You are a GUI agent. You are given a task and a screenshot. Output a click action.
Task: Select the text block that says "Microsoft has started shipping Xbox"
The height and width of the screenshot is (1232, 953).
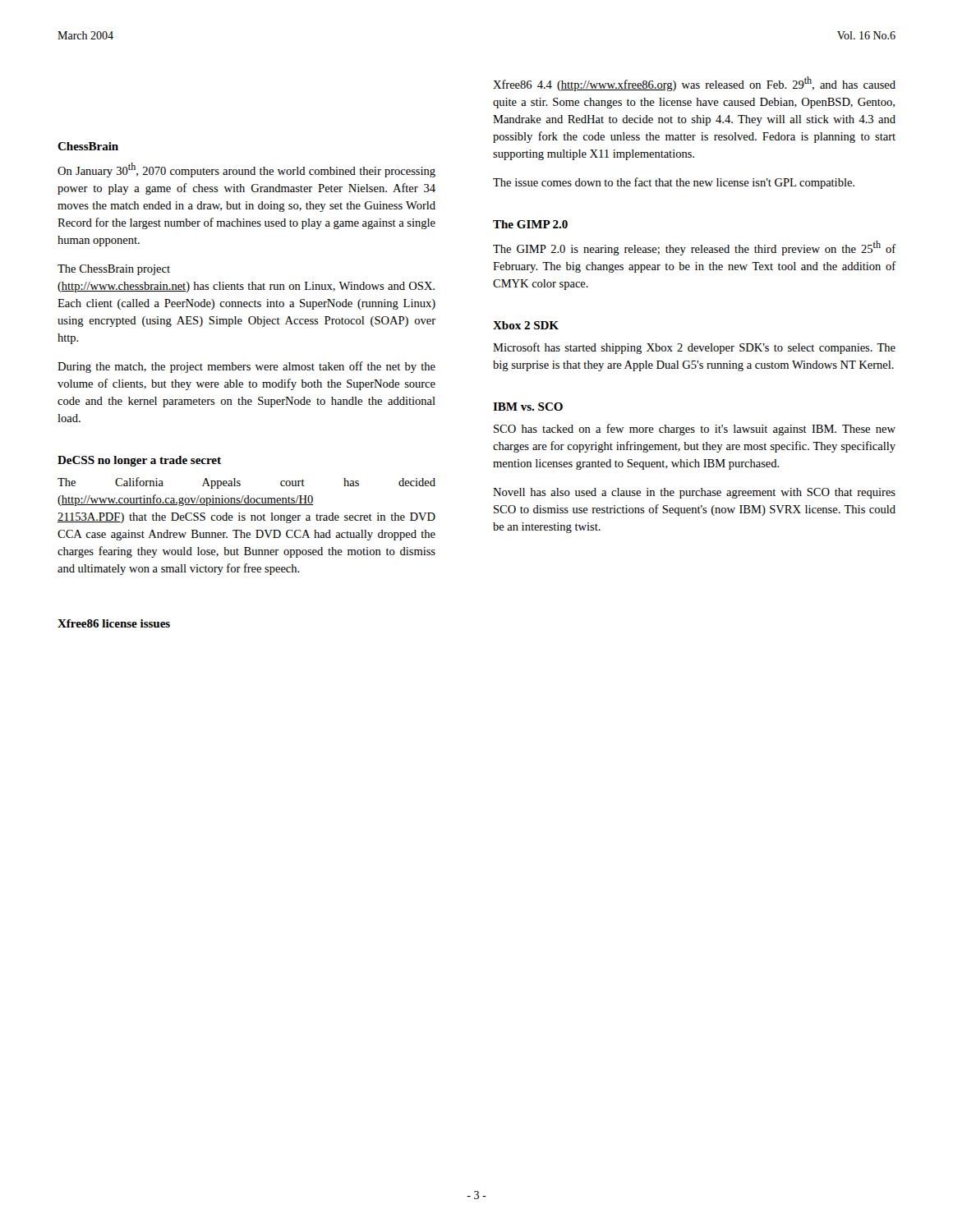[x=694, y=356]
